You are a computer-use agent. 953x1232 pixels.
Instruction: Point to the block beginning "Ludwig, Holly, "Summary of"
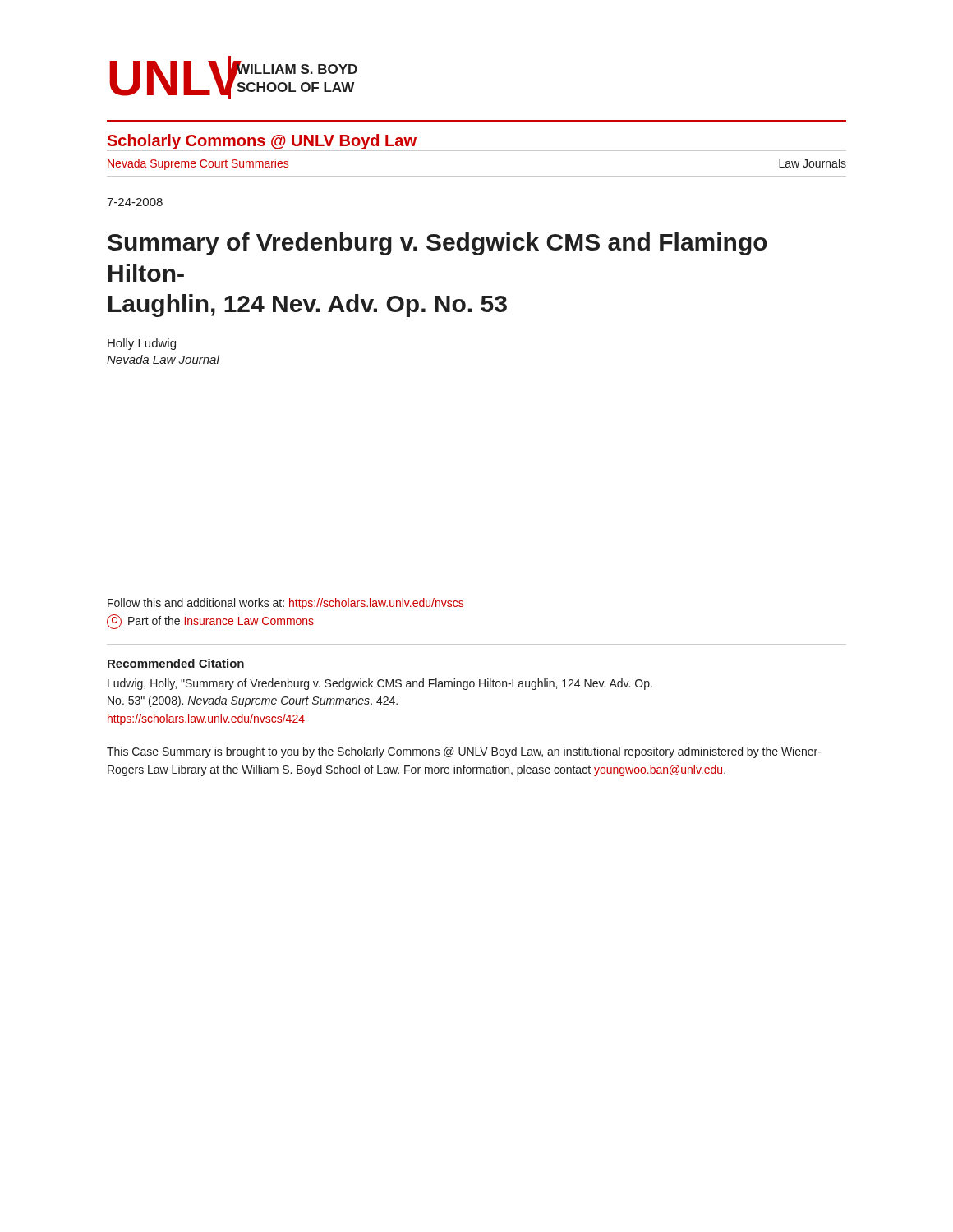coord(380,701)
